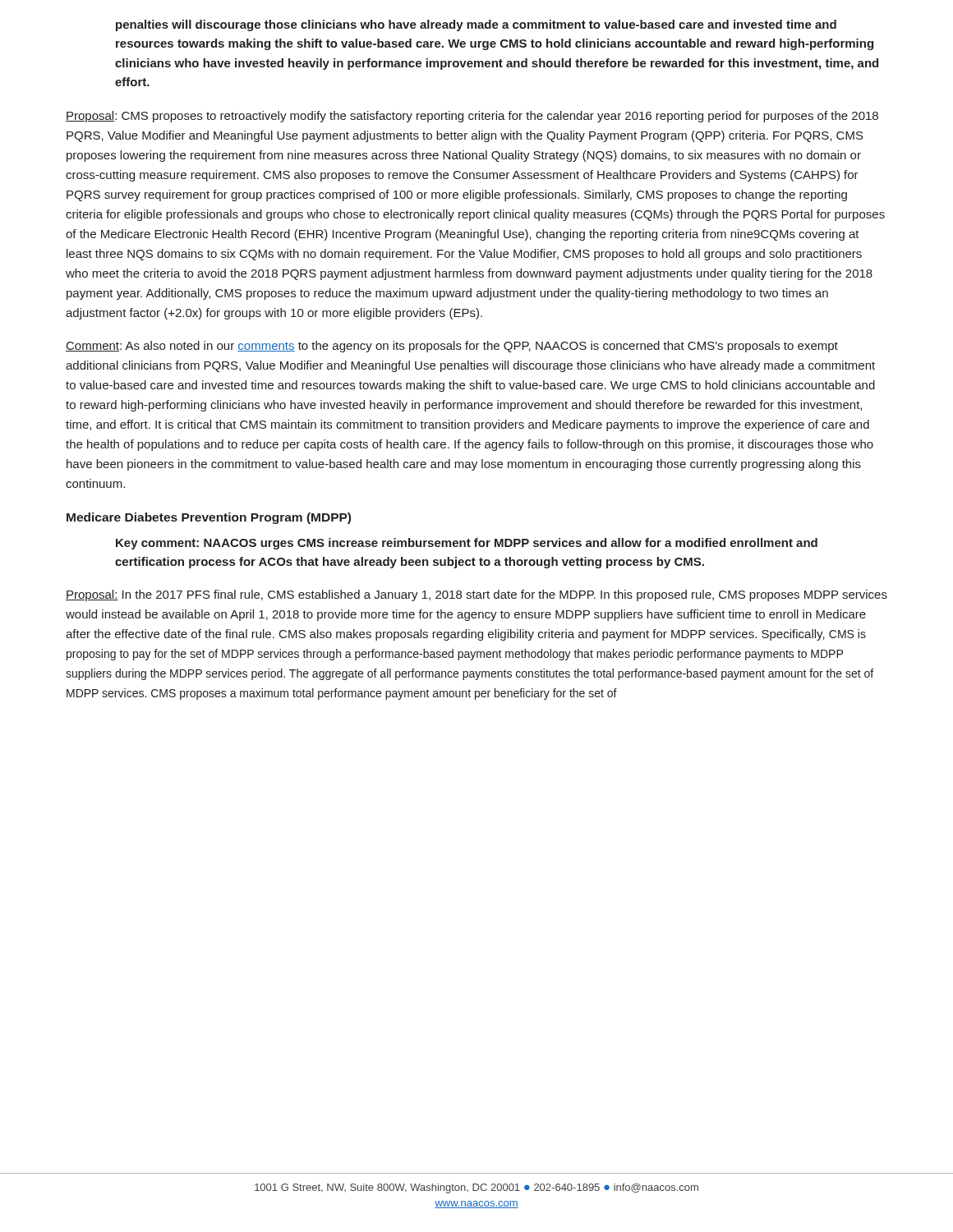Screen dimensions: 1232x953
Task: Click the section header that begins "Medicare Diabetes Prevention Program"
Action: click(209, 517)
